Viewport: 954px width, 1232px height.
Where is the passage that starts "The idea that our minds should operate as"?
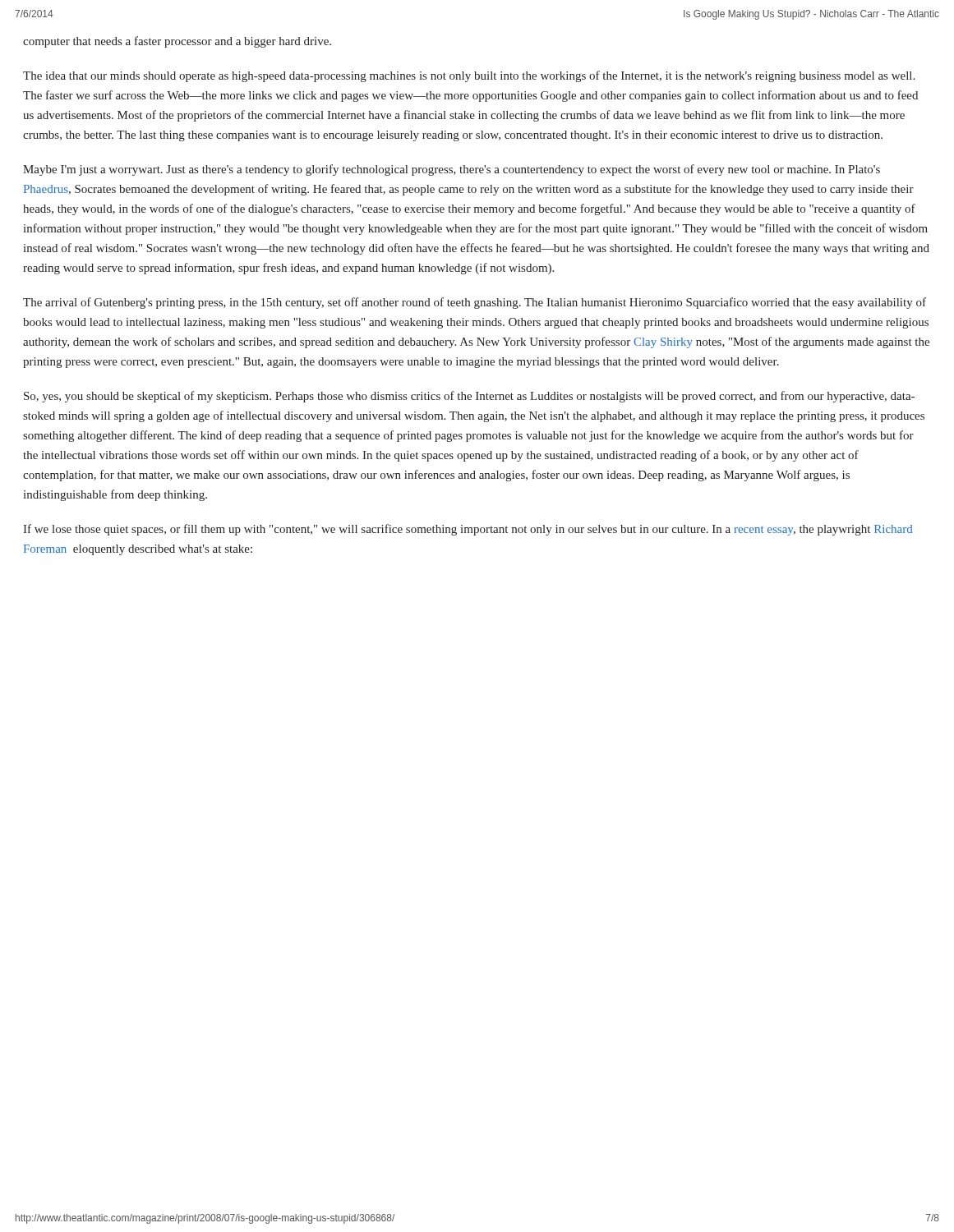[x=471, y=105]
